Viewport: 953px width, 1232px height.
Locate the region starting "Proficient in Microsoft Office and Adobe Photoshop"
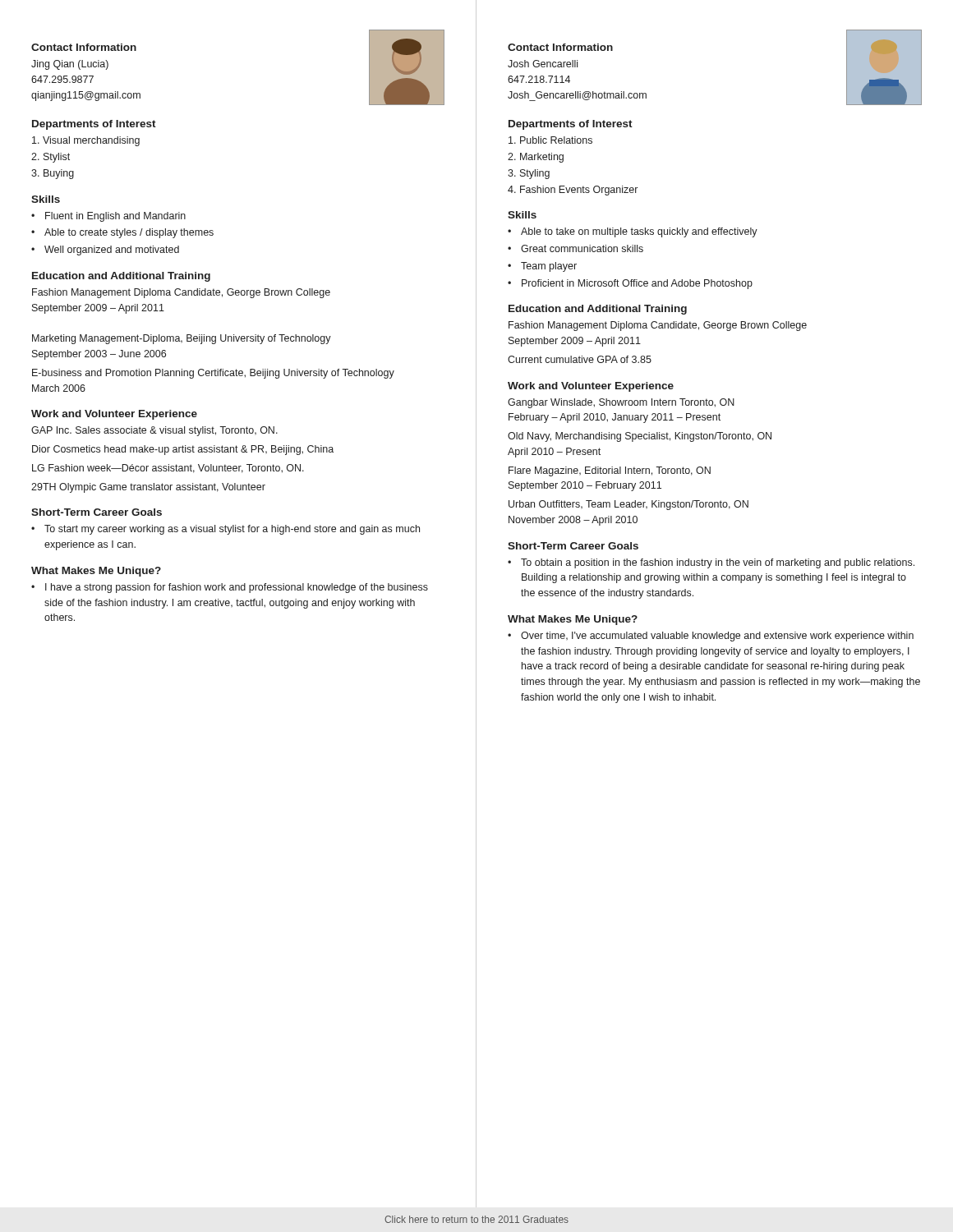point(637,283)
